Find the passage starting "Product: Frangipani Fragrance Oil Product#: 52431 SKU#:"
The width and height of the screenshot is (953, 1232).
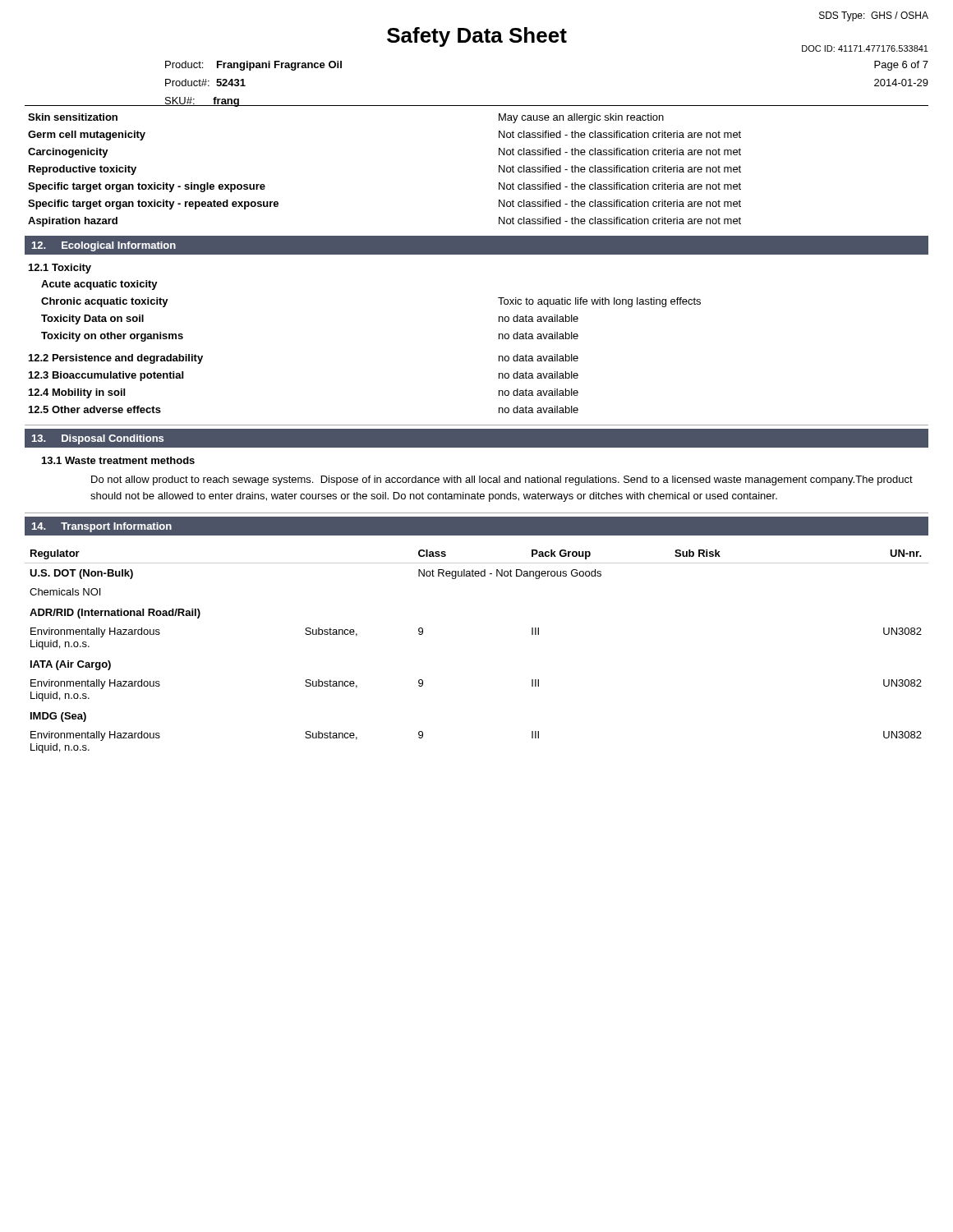(253, 83)
